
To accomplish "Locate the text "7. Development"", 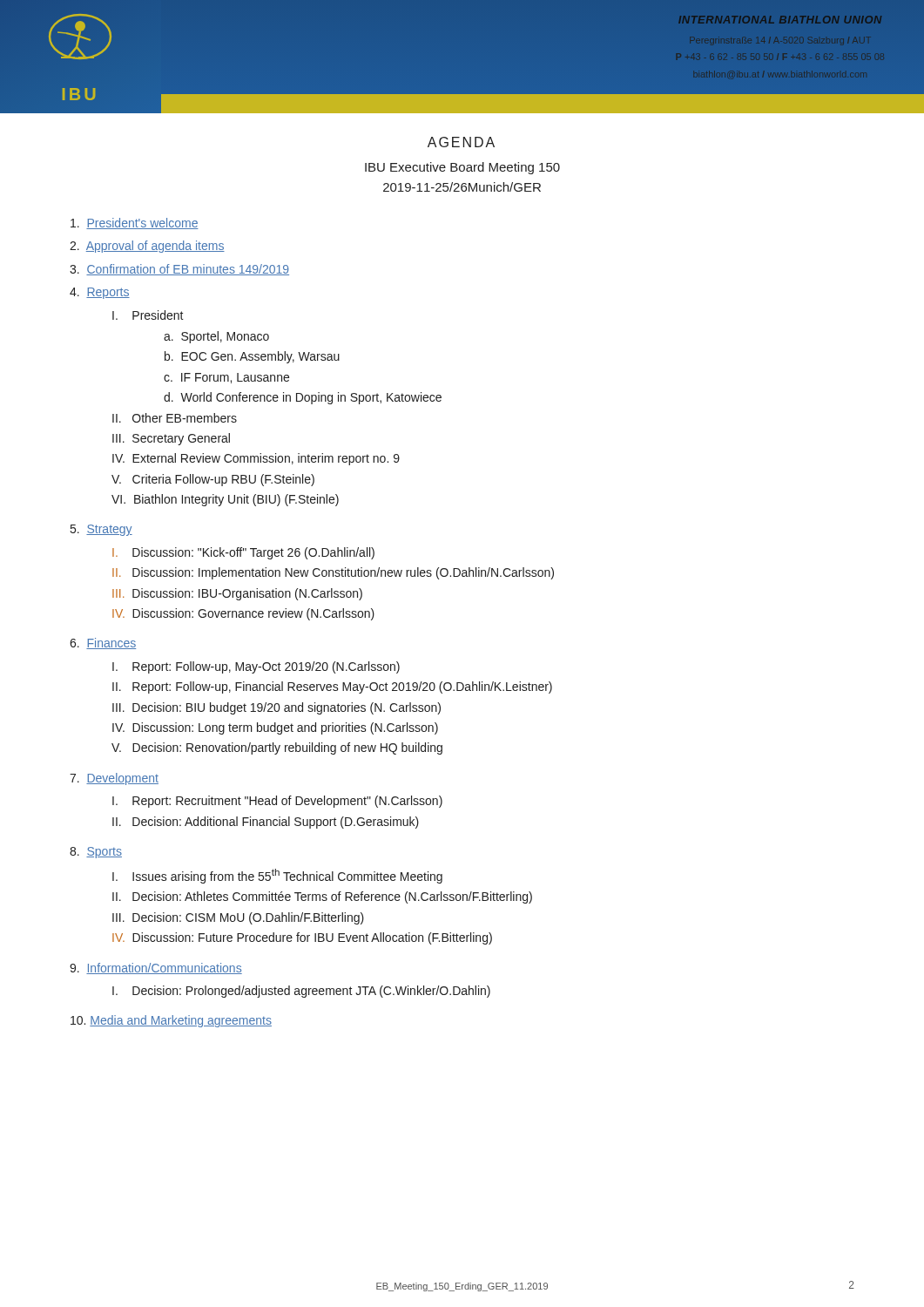I will tap(114, 778).
